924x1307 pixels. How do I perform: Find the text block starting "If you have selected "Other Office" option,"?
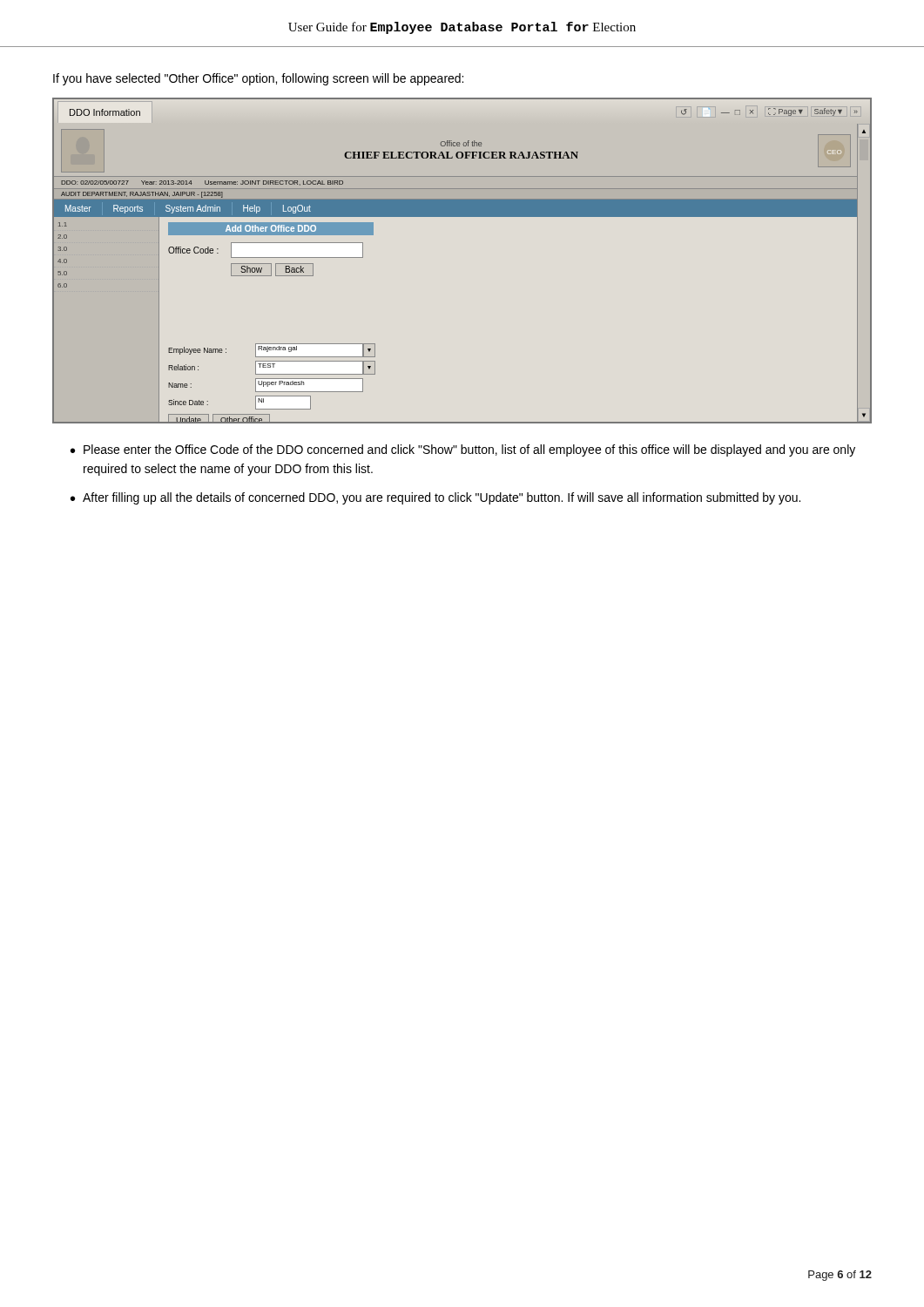258,78
